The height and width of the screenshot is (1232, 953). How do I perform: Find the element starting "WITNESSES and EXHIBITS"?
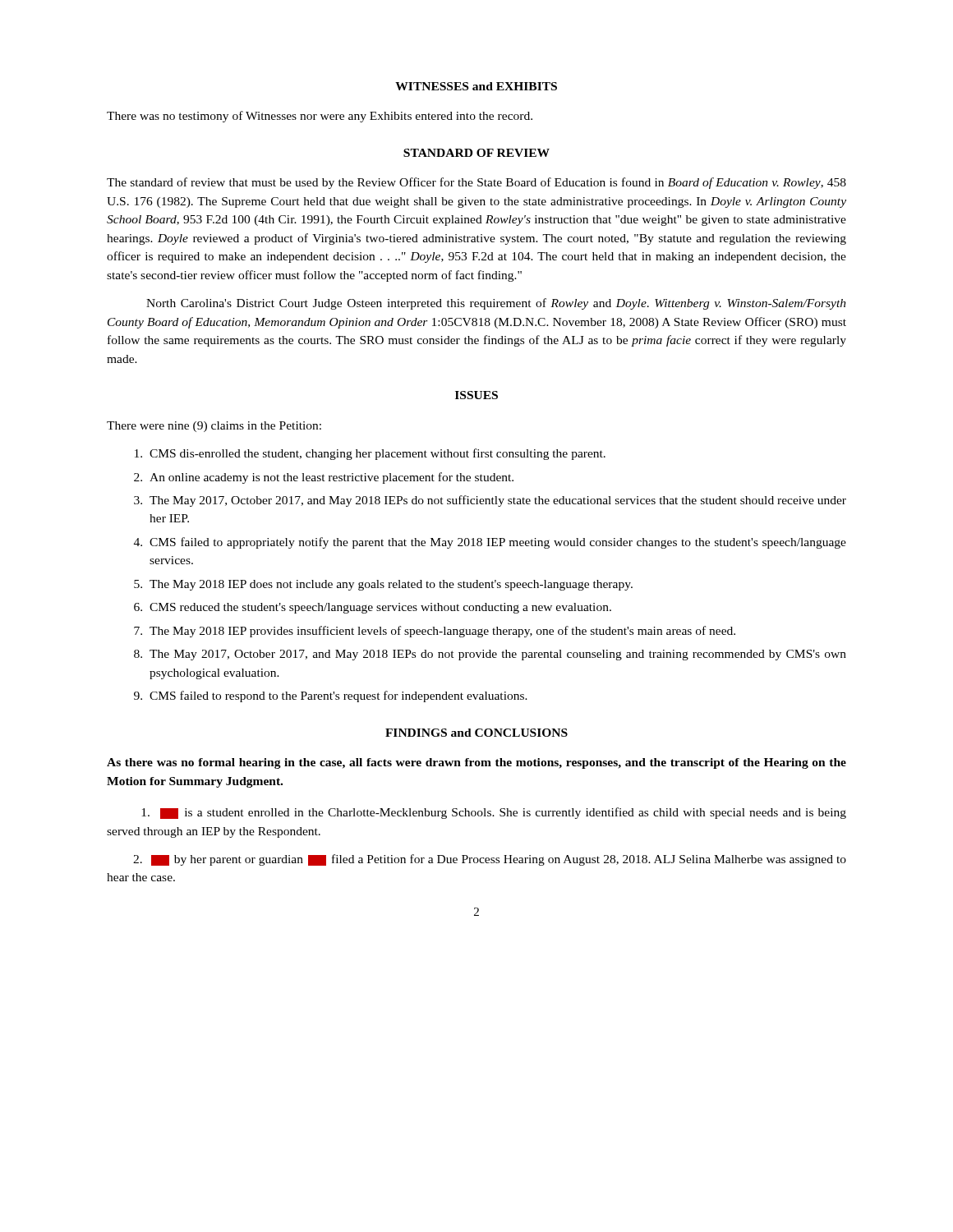click(x=476, y=86)
